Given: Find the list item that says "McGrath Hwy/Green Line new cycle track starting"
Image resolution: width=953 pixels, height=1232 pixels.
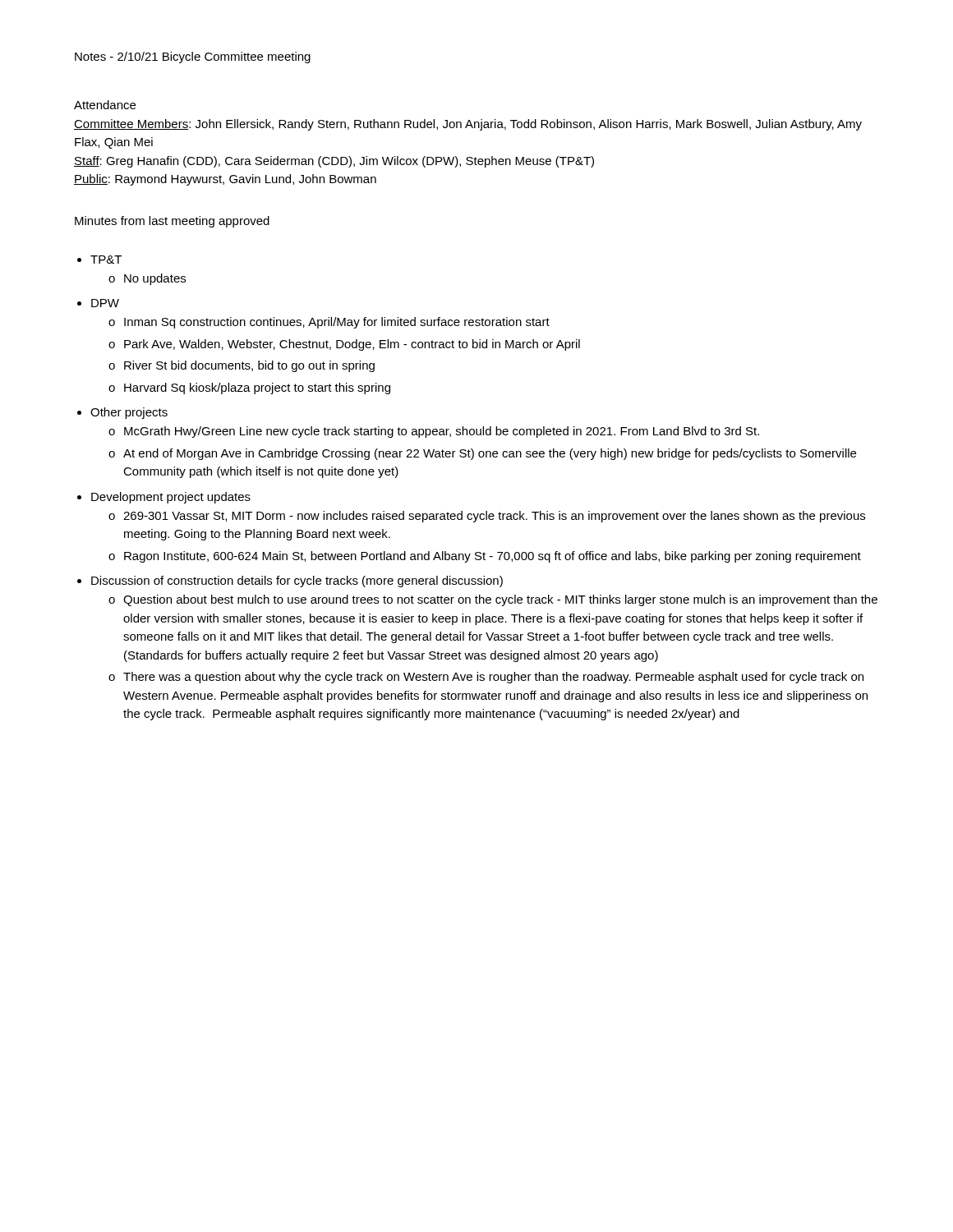Looking at the screenshot, I should (x=442, y=431).
